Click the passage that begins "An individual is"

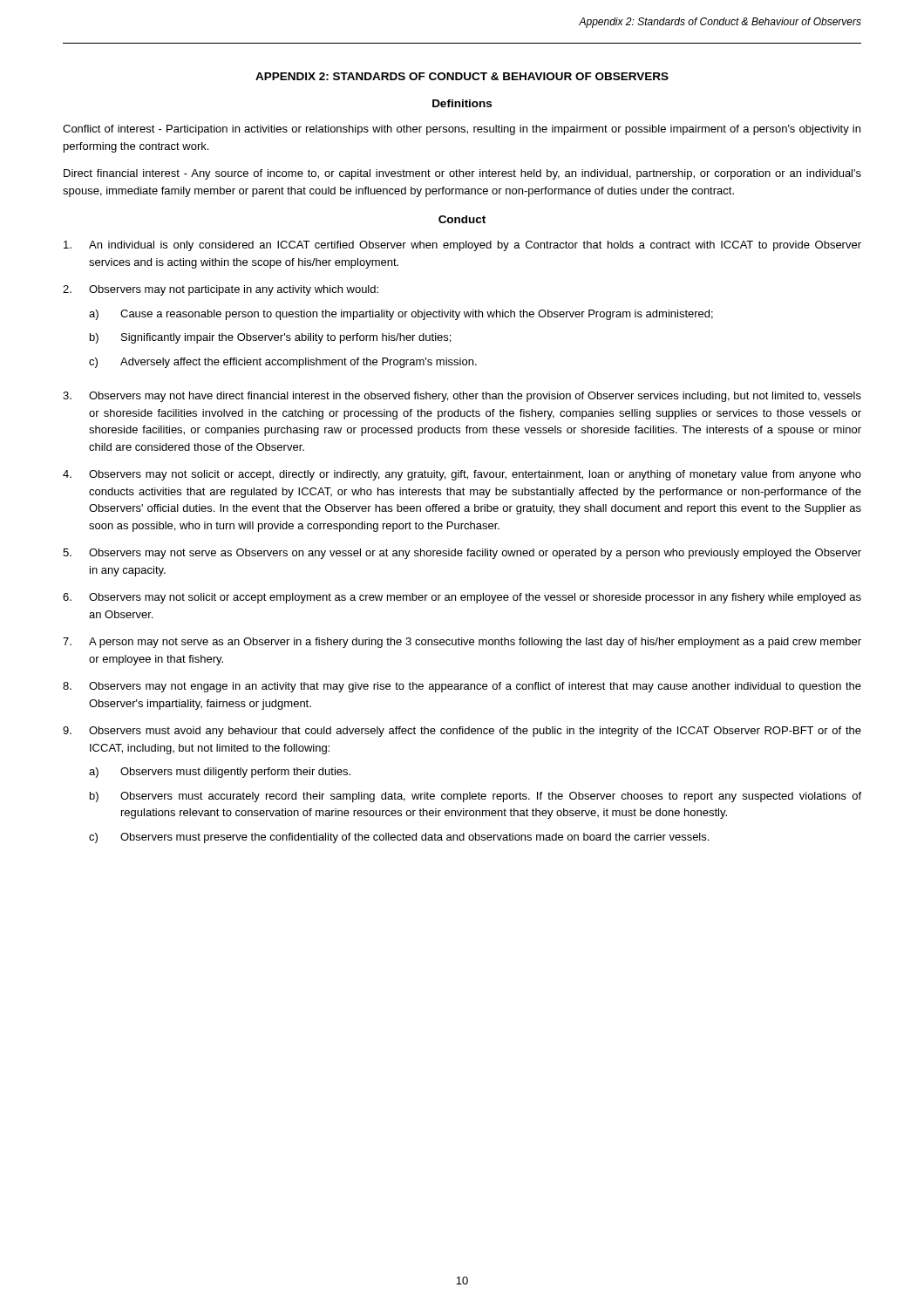click(x=462, y=253)
